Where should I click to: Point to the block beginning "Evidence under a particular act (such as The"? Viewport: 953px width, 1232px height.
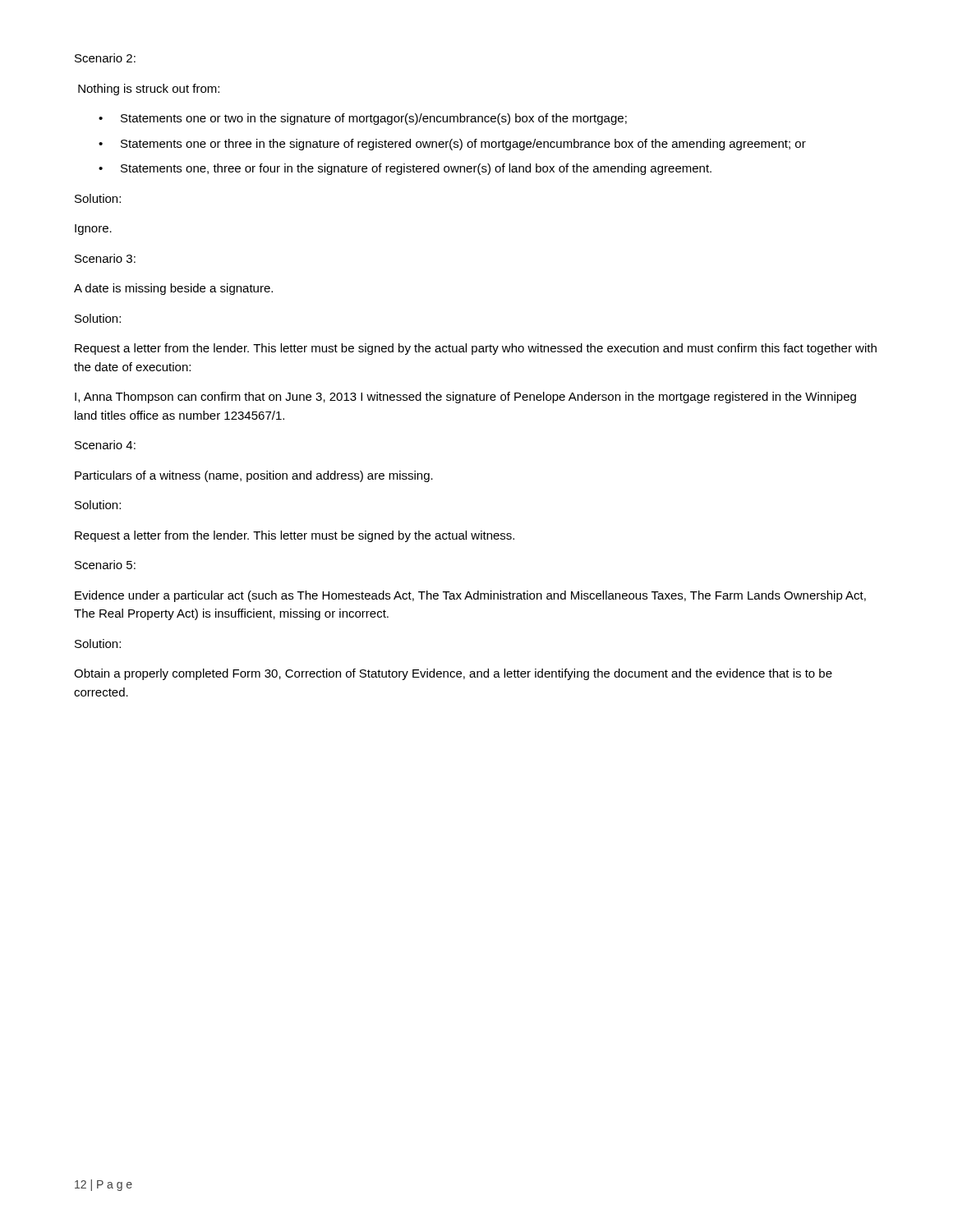pos(470,604)
